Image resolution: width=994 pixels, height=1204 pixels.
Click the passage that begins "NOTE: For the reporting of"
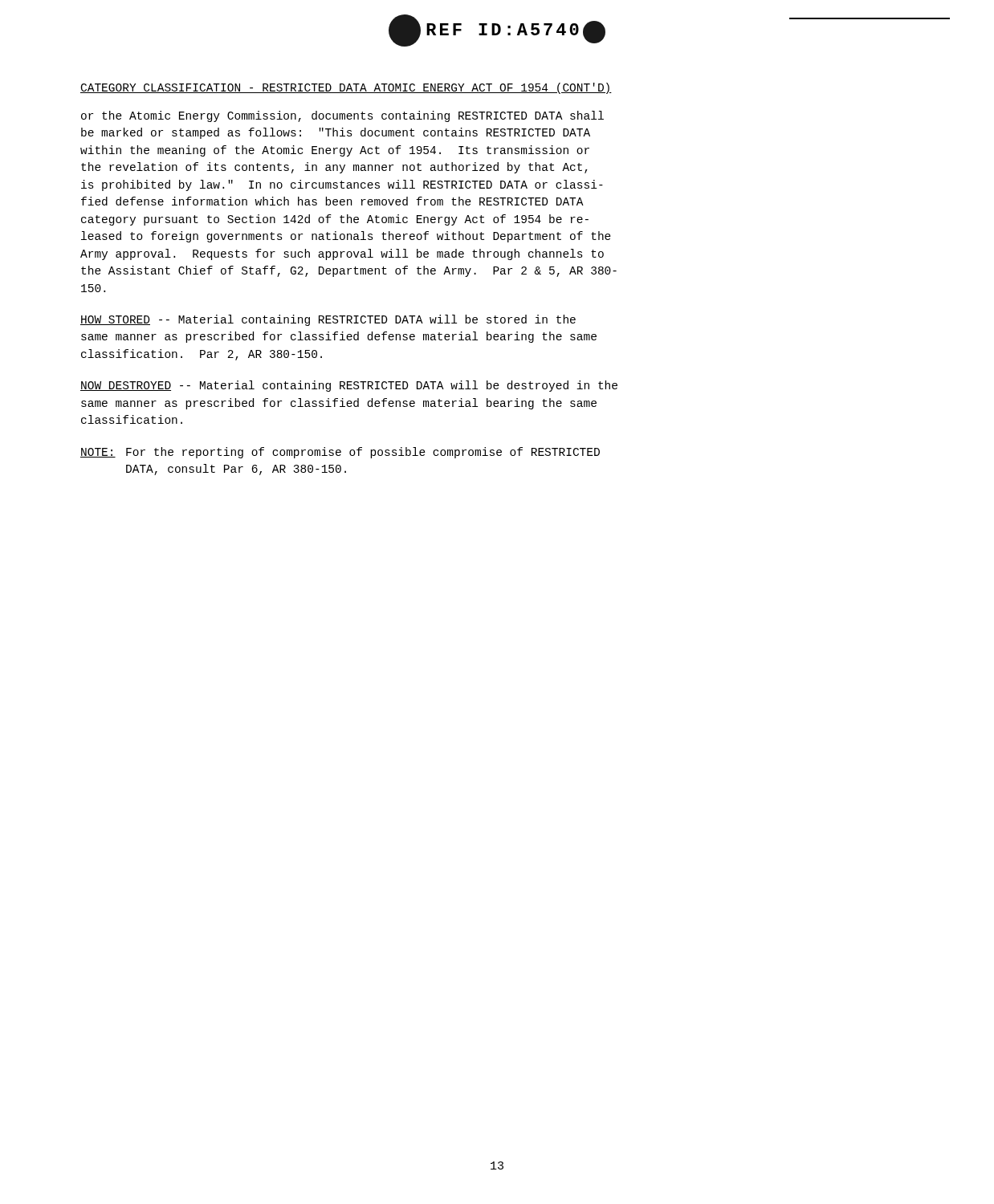coord(340,462)
